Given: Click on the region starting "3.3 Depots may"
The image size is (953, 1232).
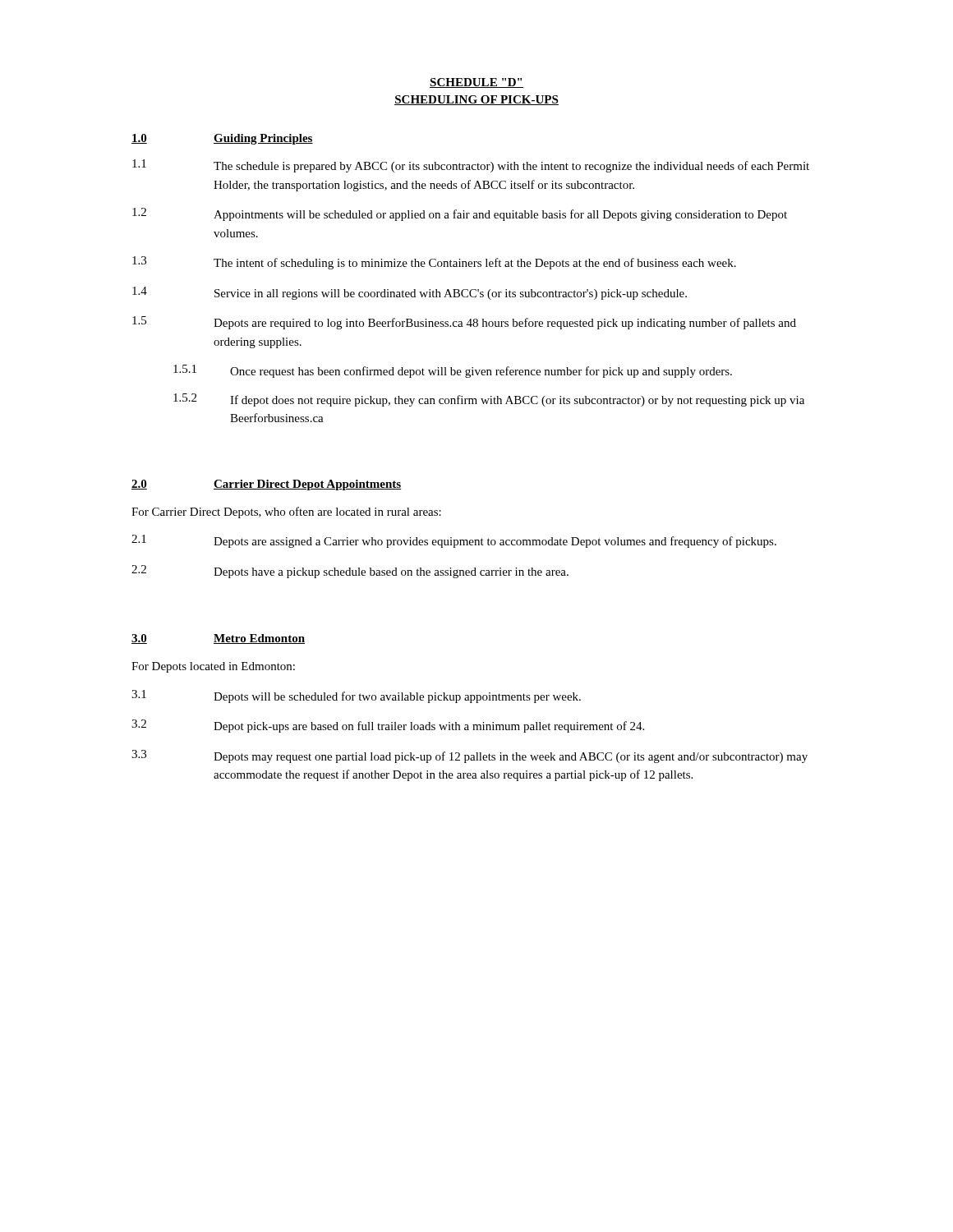Looking at the screenshot, I should click(476, 765).
